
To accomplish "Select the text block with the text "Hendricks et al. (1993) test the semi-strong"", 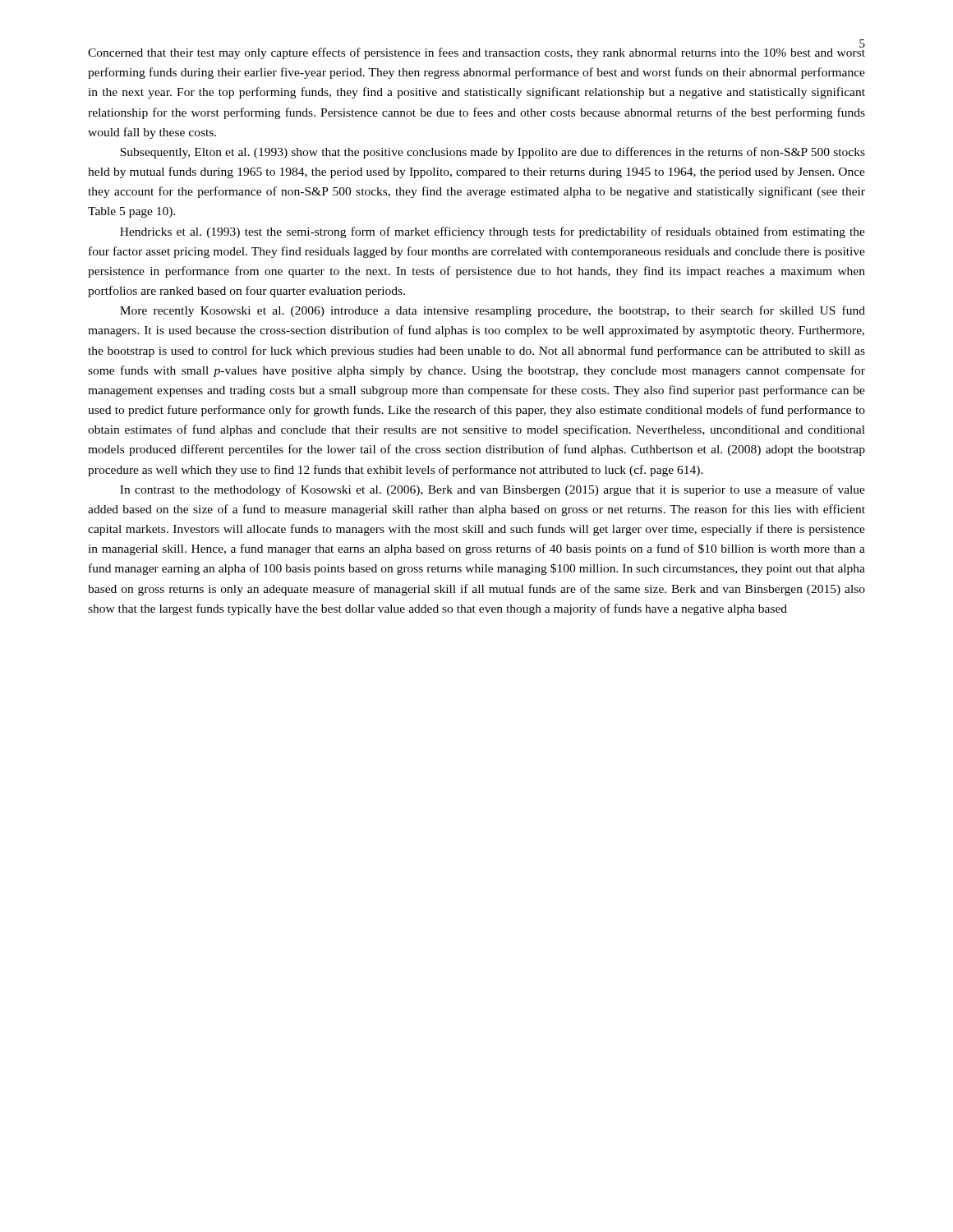I will click(x=476, y=261).
